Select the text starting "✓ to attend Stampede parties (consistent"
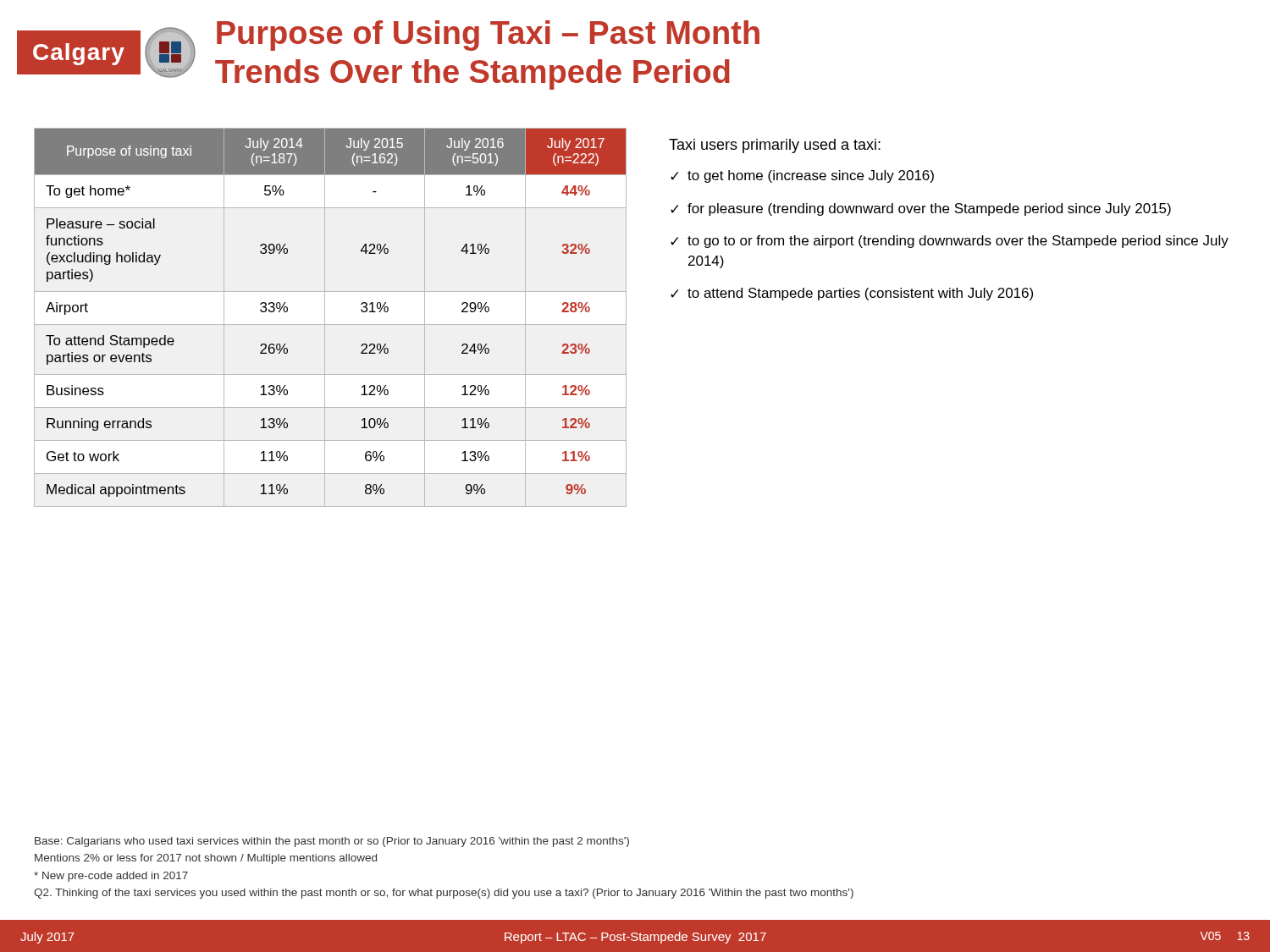This screenshot has height=952, width=1270. [x=851, y=294]
